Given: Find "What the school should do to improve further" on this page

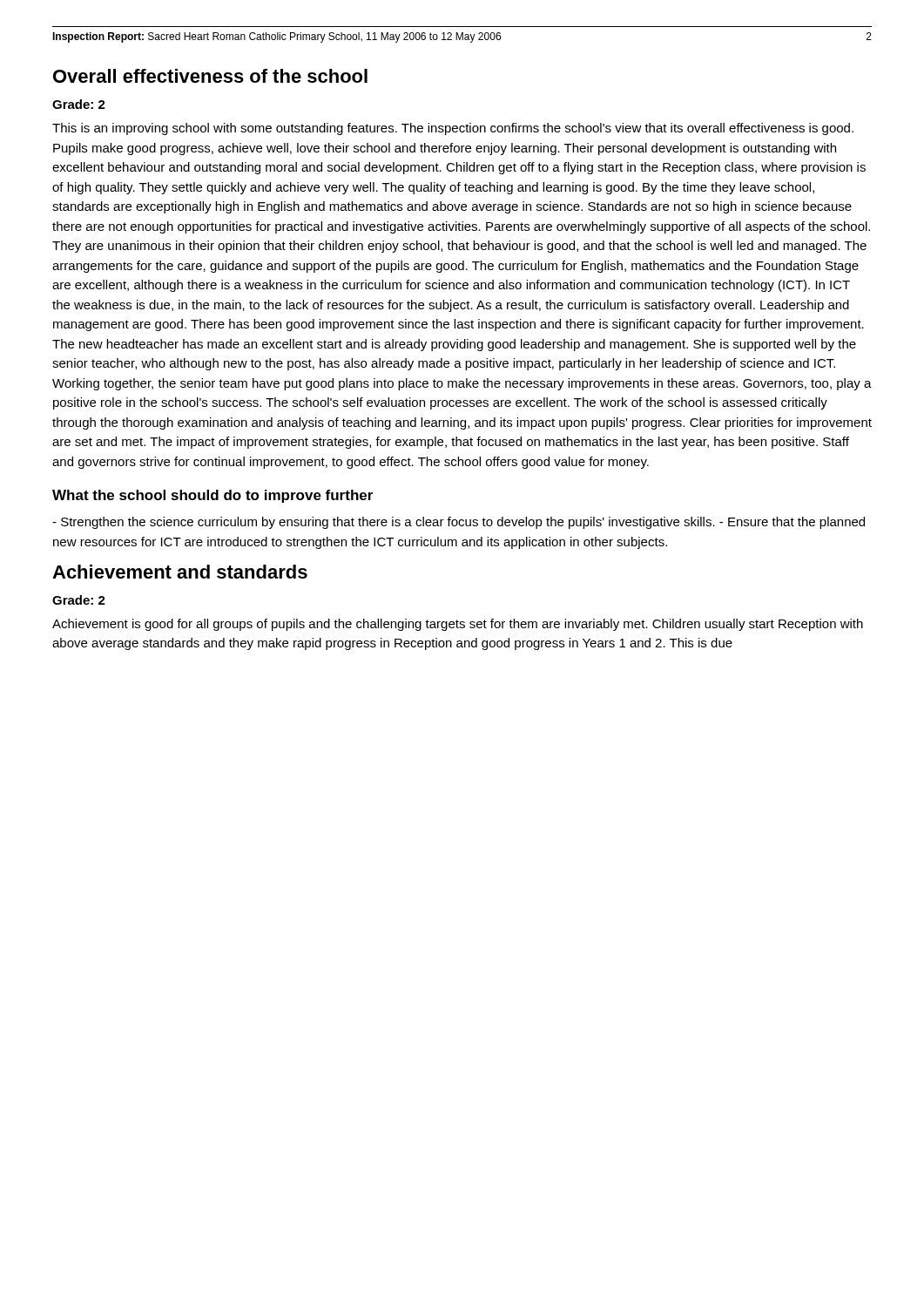Looking at the screenshot, I should point(213,496).
